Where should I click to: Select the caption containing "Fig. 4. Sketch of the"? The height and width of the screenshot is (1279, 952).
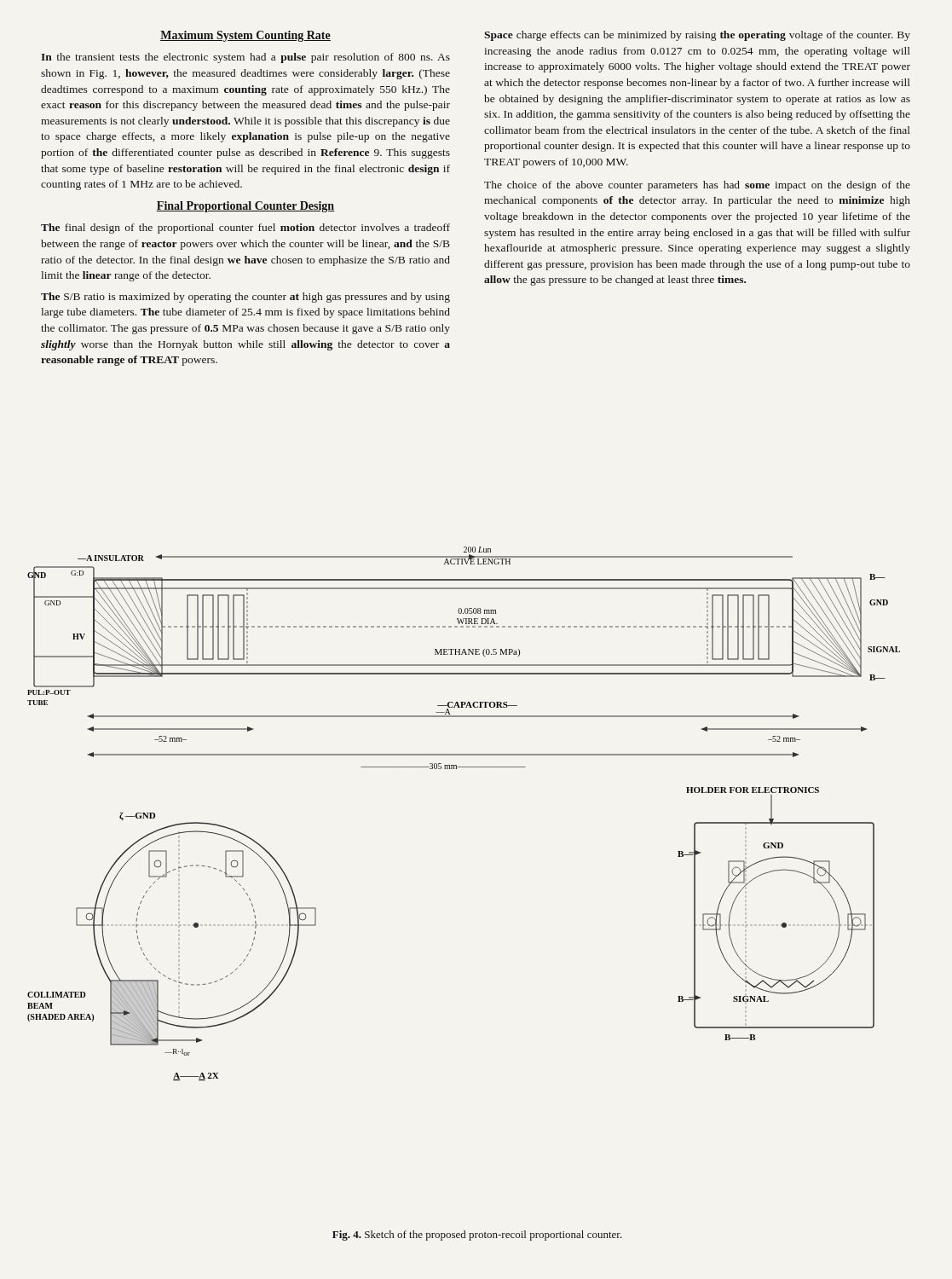(x=477, y=1234)
